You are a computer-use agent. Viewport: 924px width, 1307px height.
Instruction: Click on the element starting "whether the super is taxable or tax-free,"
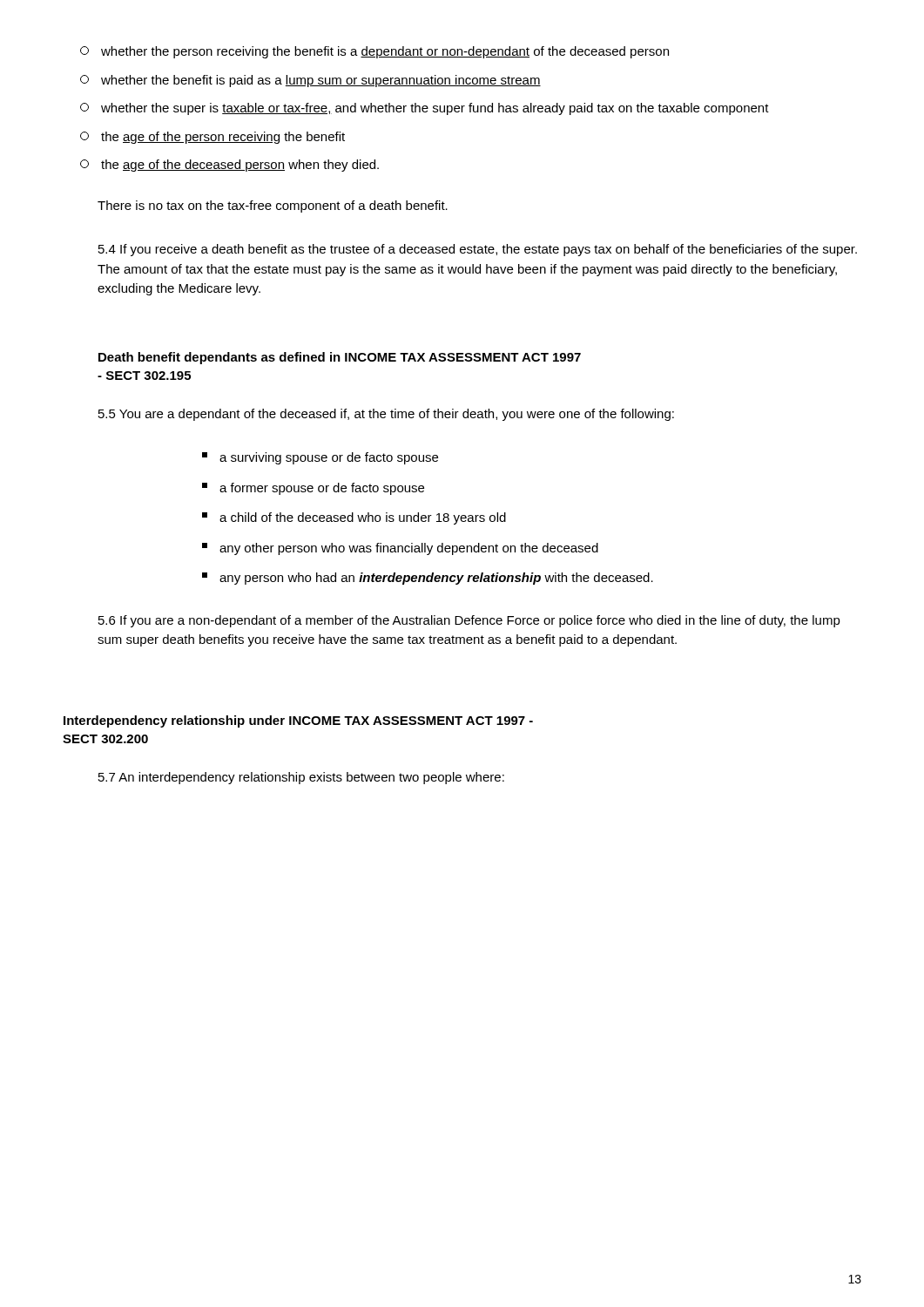pos(471,108)
